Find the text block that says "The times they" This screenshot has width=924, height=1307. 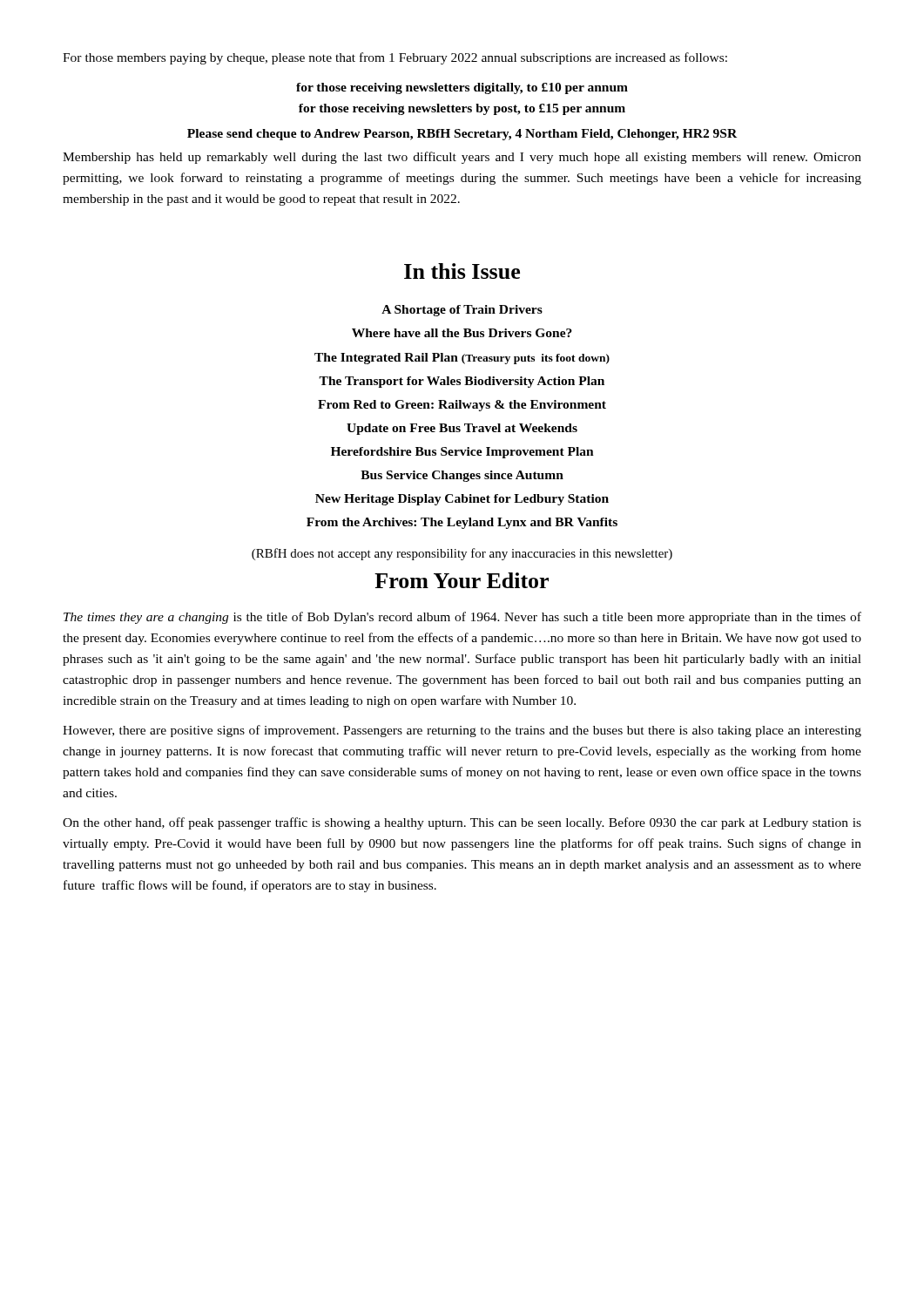(x=462, y=658)
